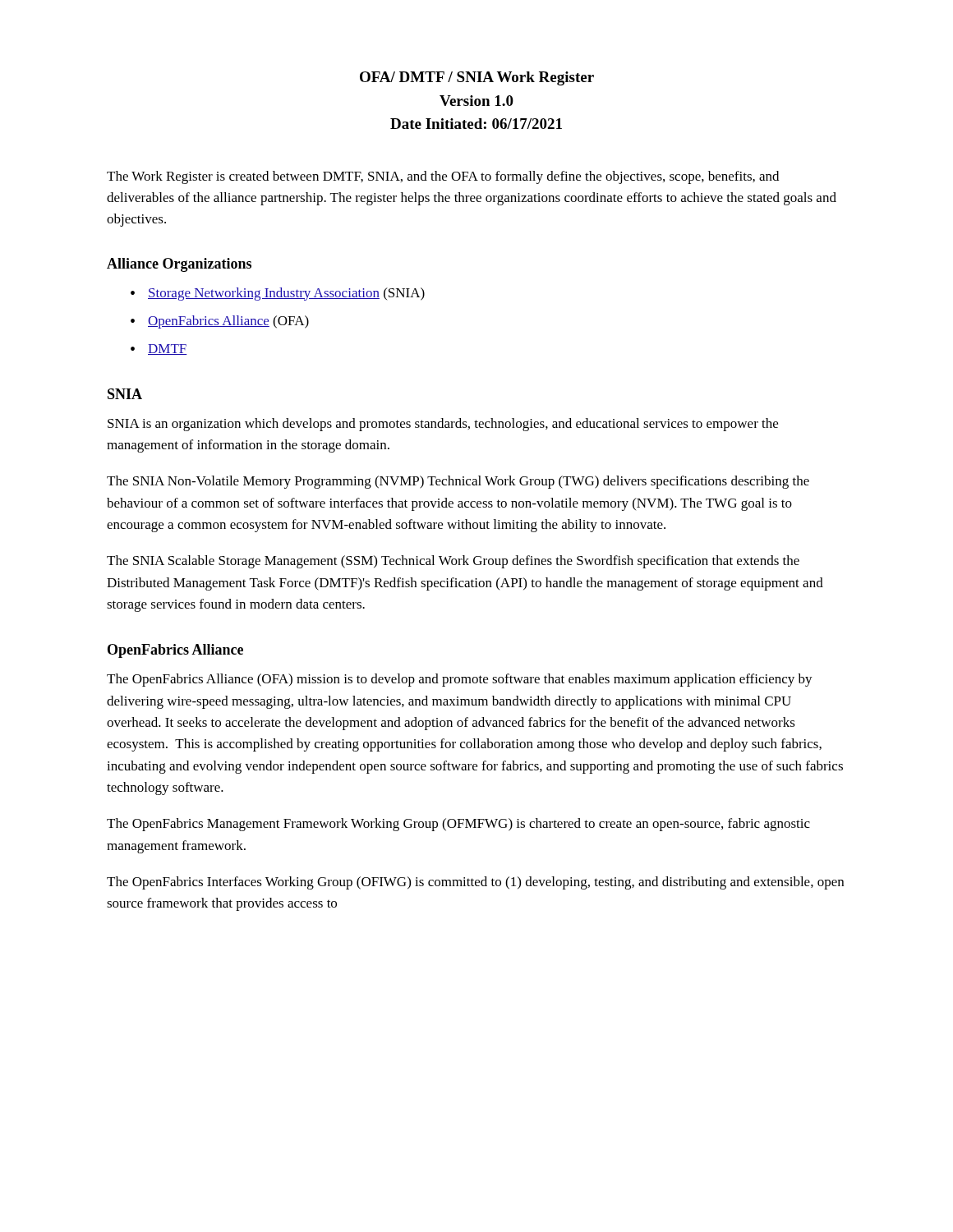Click on the element starting "The SNIA Scalable Storage Management (SSM)"
The image size is (953, 1232).
coord(465,582)
